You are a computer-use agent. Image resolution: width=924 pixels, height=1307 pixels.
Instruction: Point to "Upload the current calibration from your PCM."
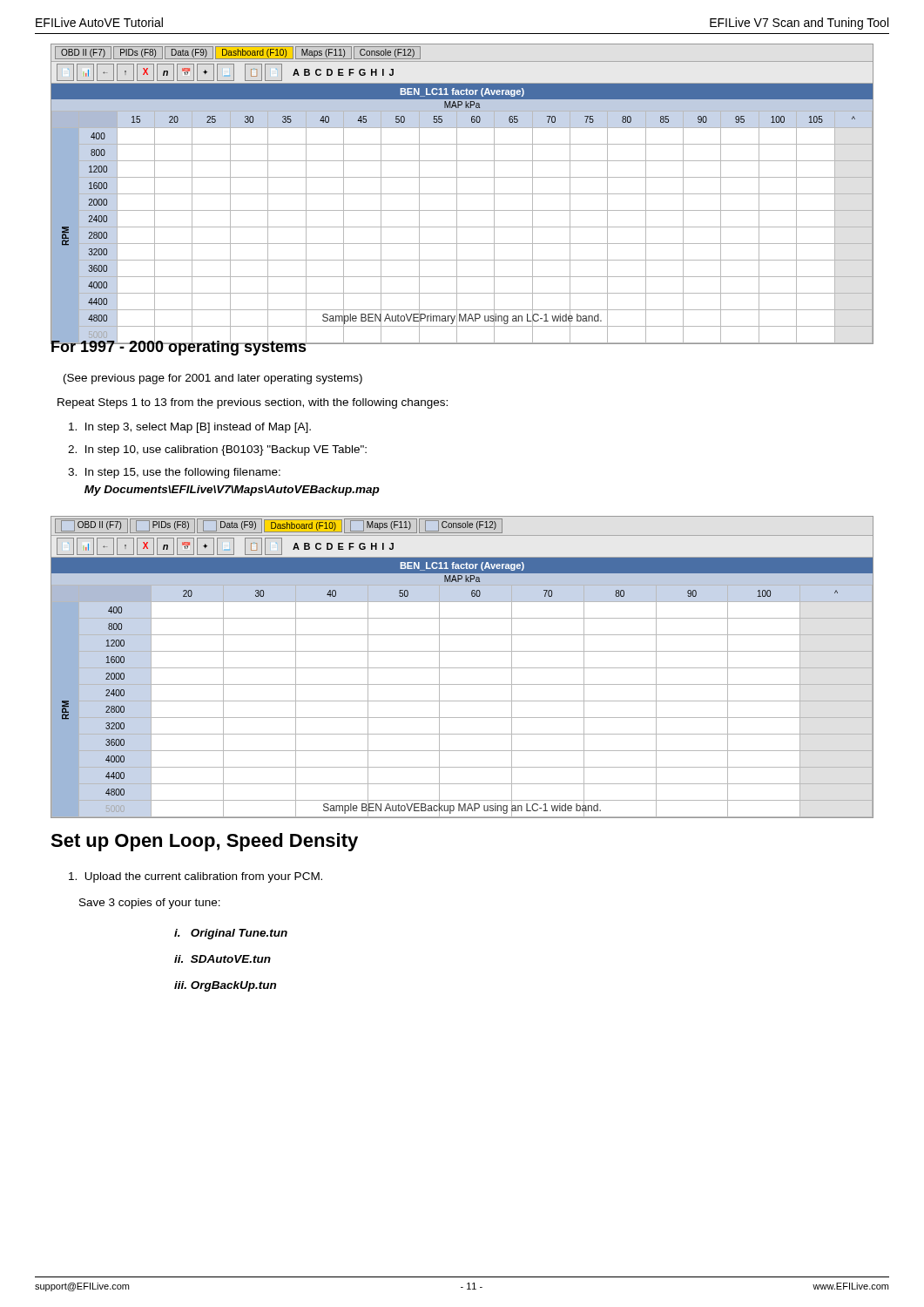click(x=196, y=876)
